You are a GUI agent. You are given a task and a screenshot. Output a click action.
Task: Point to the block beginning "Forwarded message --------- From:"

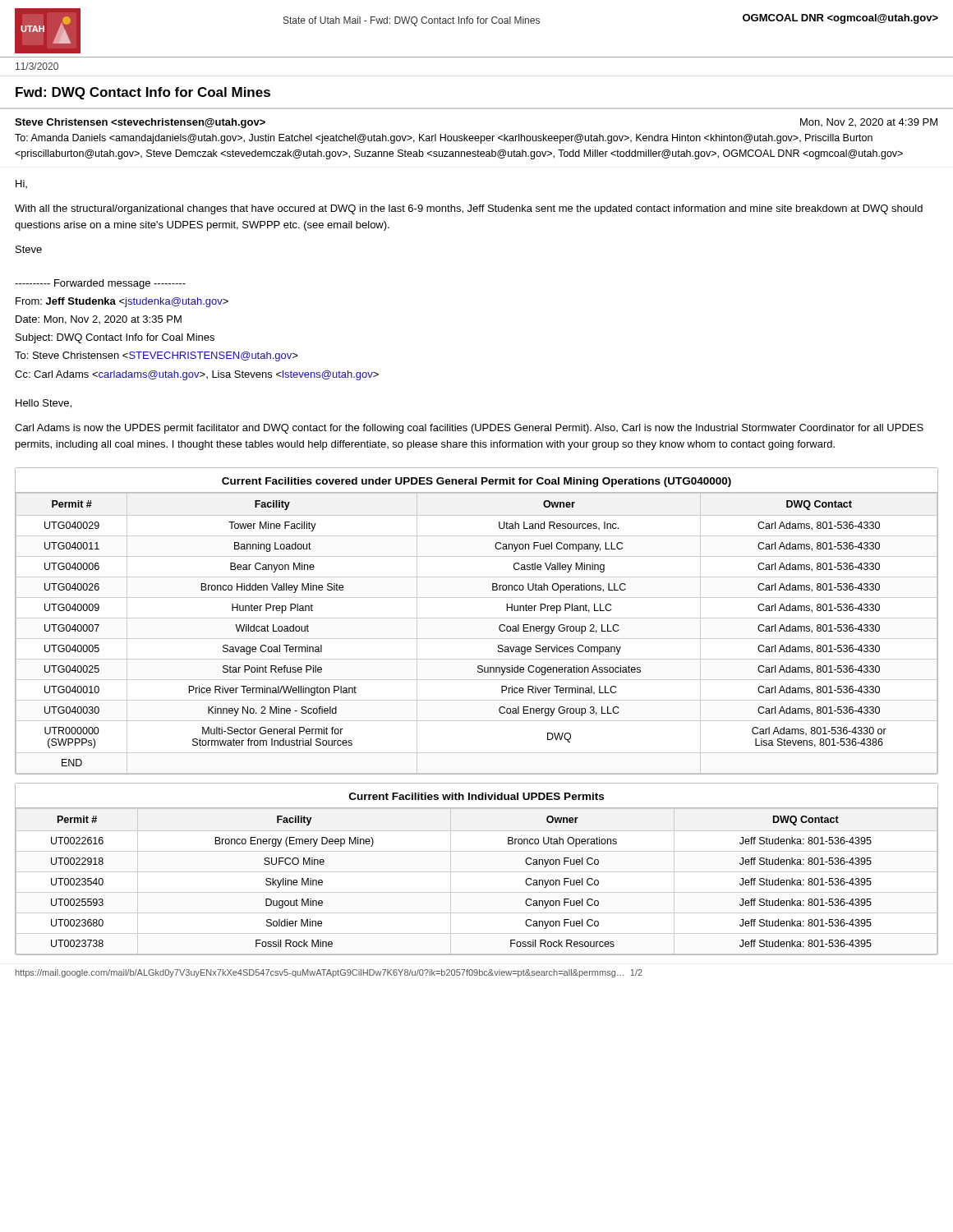pyautogui.click(x=197, y=328)
